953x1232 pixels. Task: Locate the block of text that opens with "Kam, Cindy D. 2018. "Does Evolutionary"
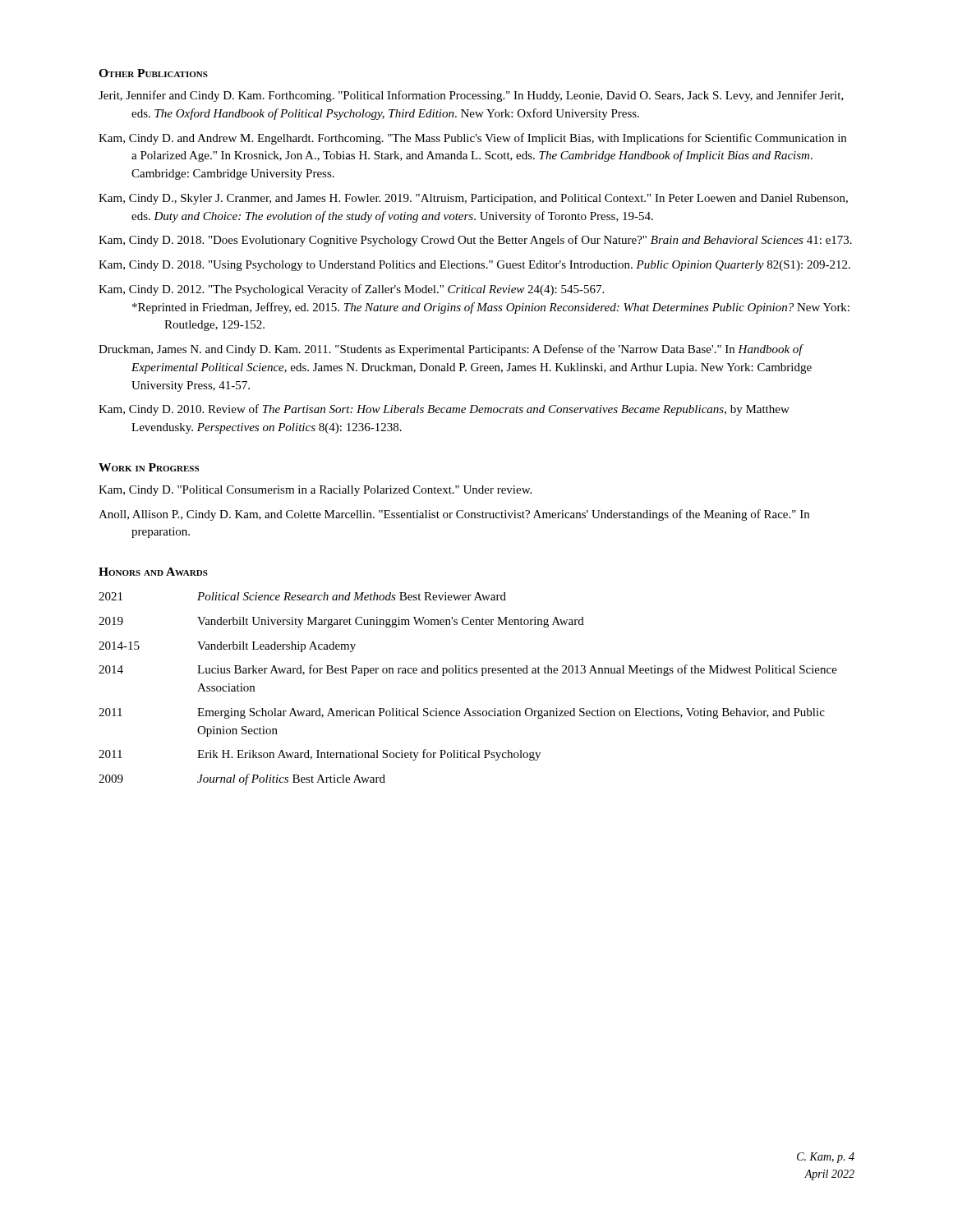point(492,240)
